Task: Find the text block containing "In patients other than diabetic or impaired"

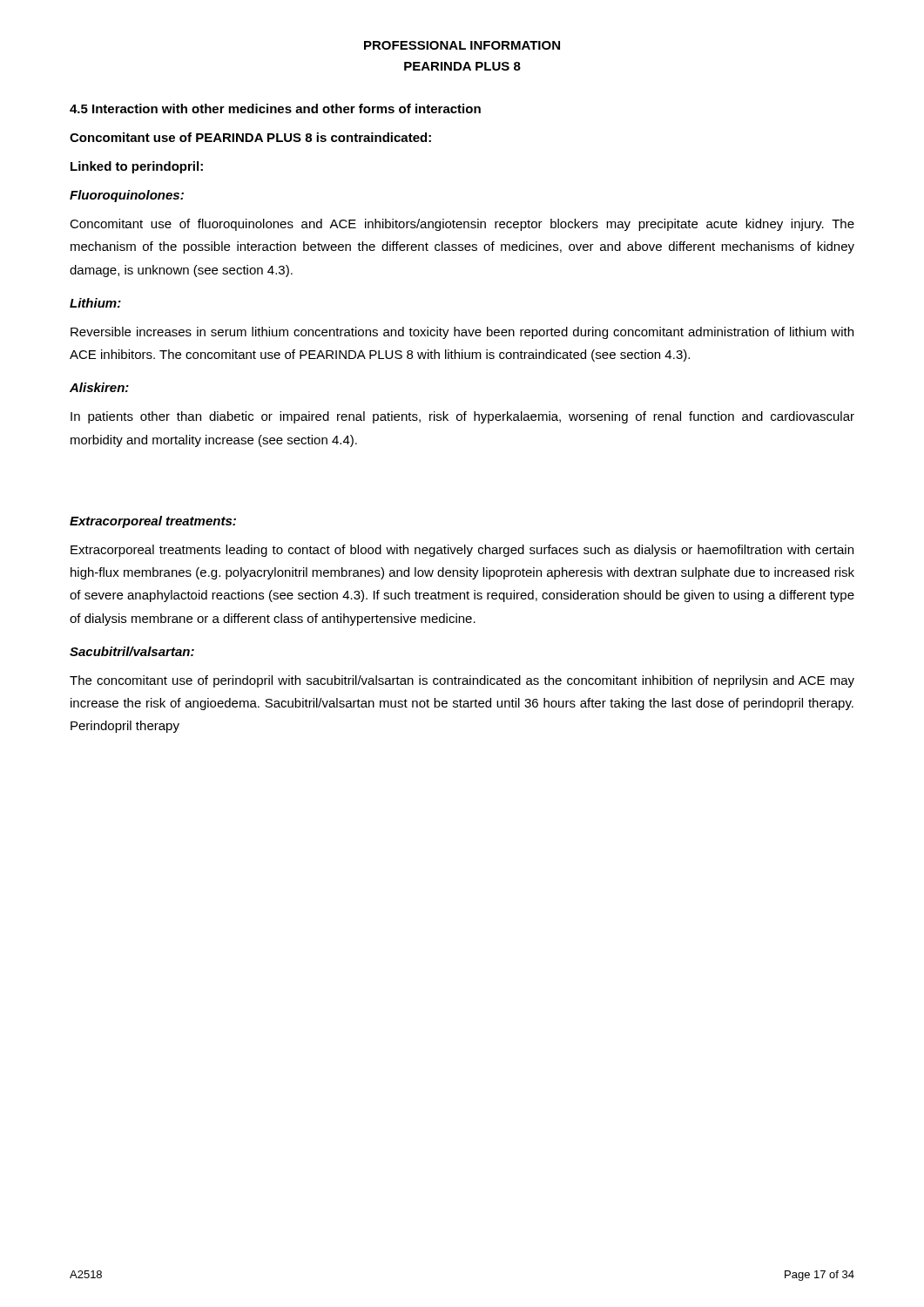Action: click(x=462, y=428)
